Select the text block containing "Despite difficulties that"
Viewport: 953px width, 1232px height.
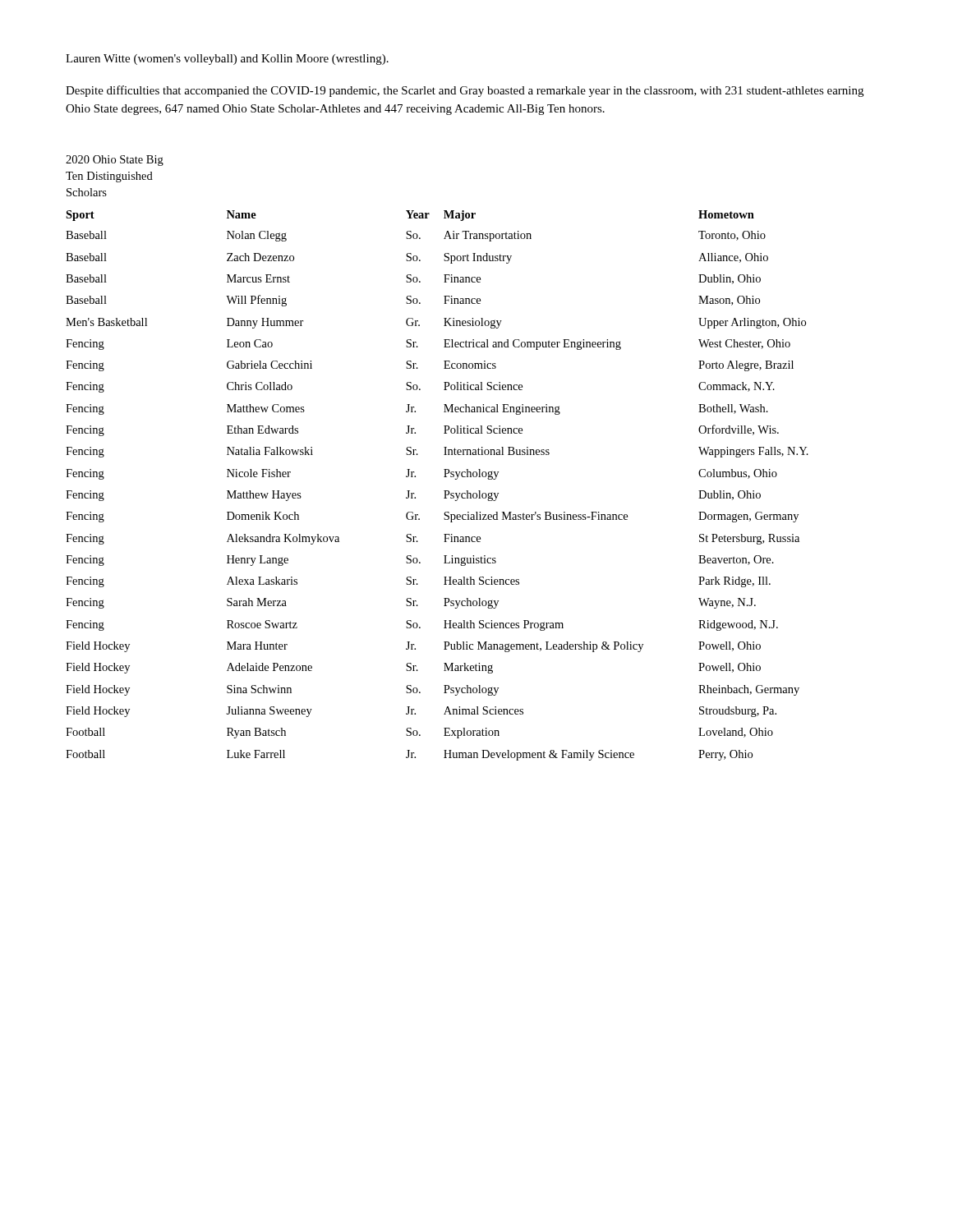click(x=465, y=99)
